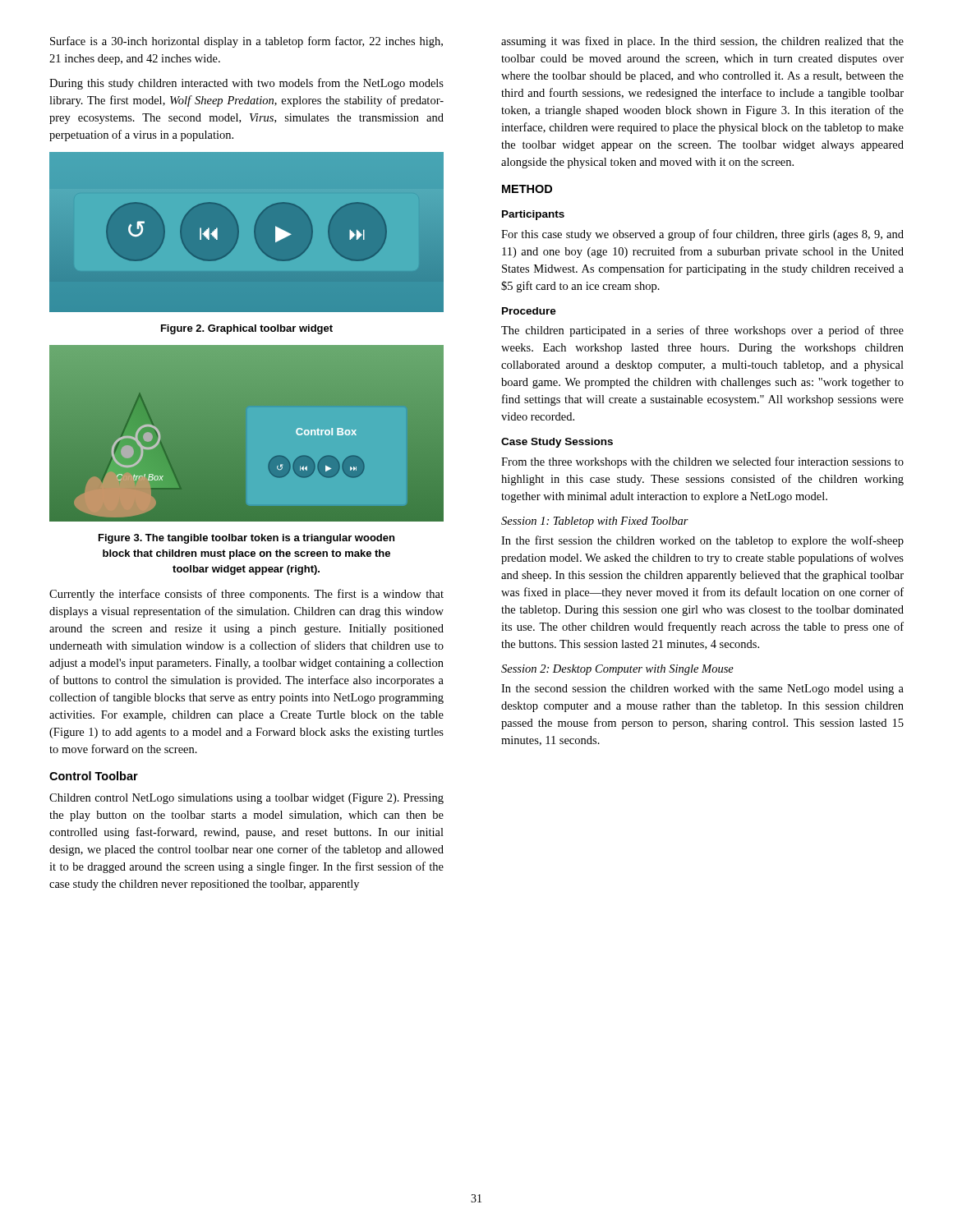Locate the text "Session 1: Tabletop with Fixed Toolbar"

point(595,521)
